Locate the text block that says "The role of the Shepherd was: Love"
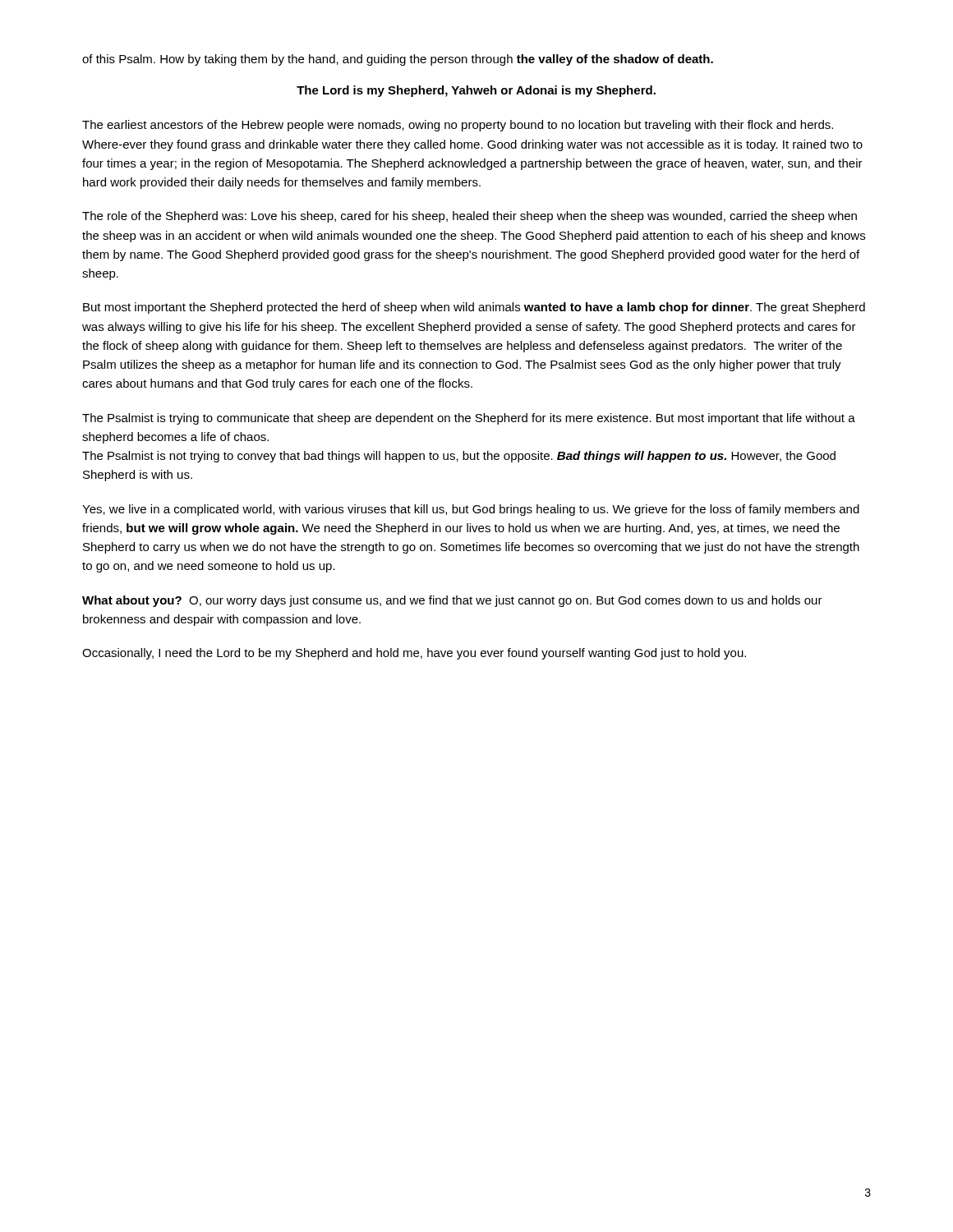The image size is (953, 1232). click(474, 244)
